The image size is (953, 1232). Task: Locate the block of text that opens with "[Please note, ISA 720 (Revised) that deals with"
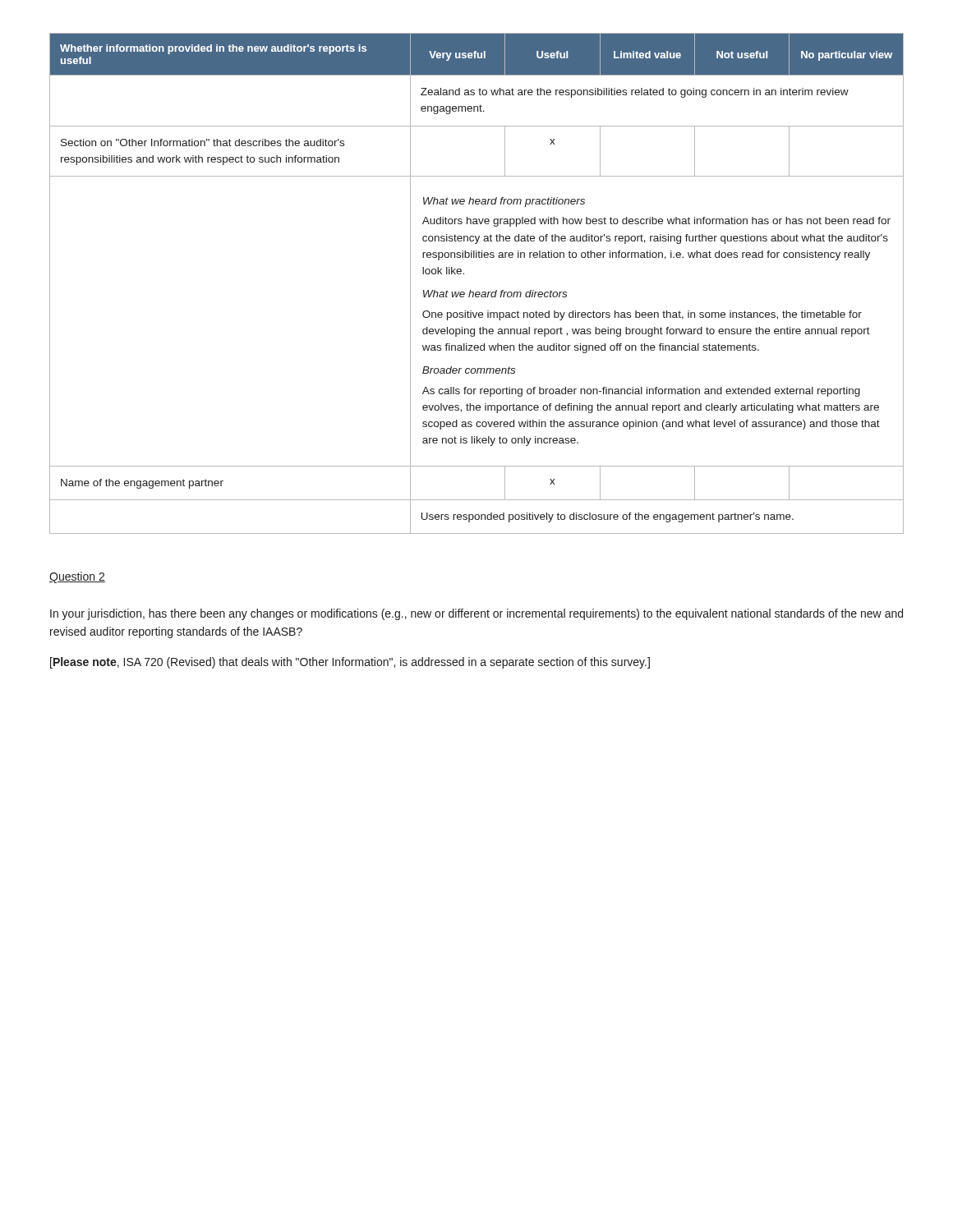476,662
